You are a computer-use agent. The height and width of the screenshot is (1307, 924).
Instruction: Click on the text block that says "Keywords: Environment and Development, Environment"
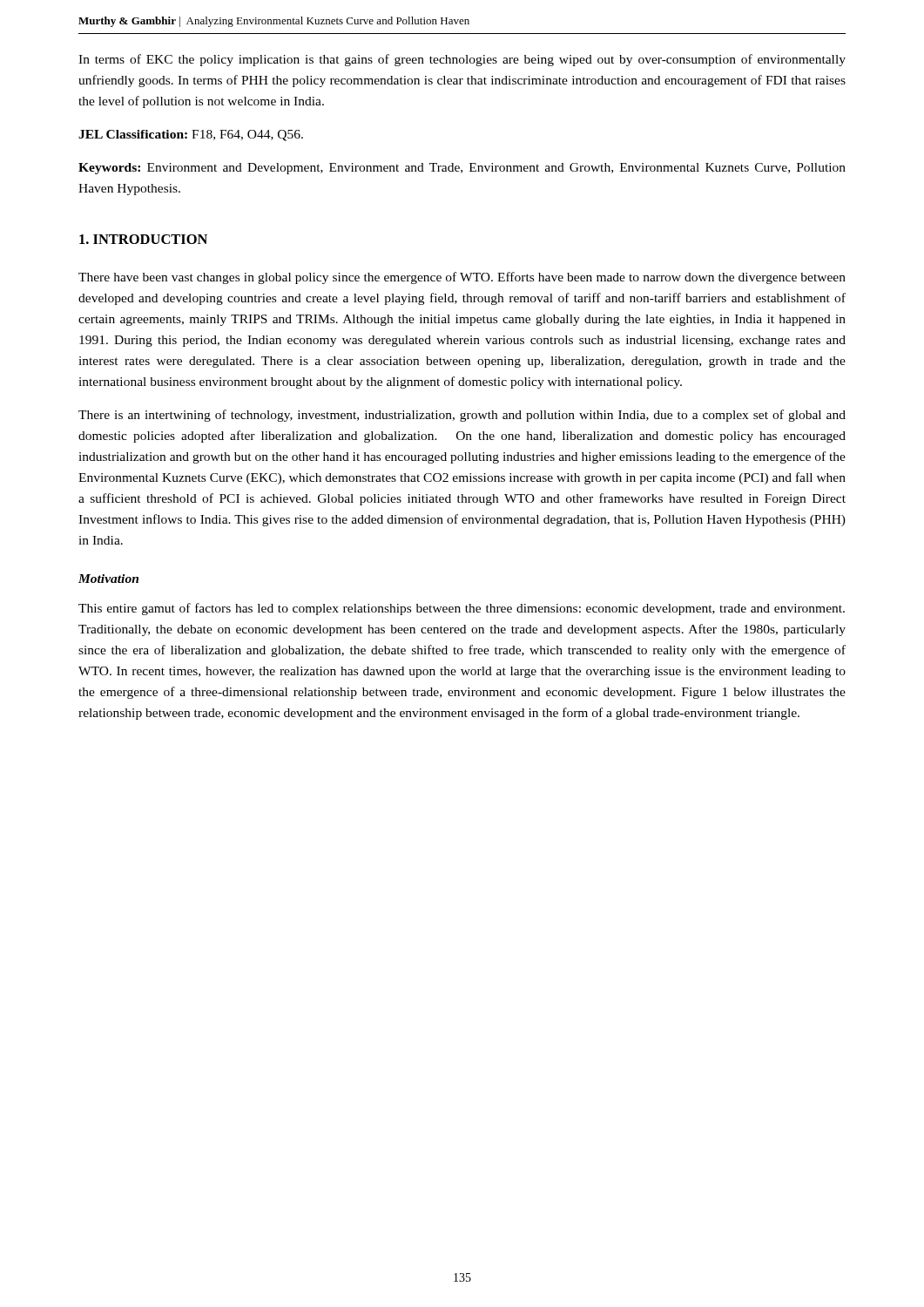pos(462,177)
